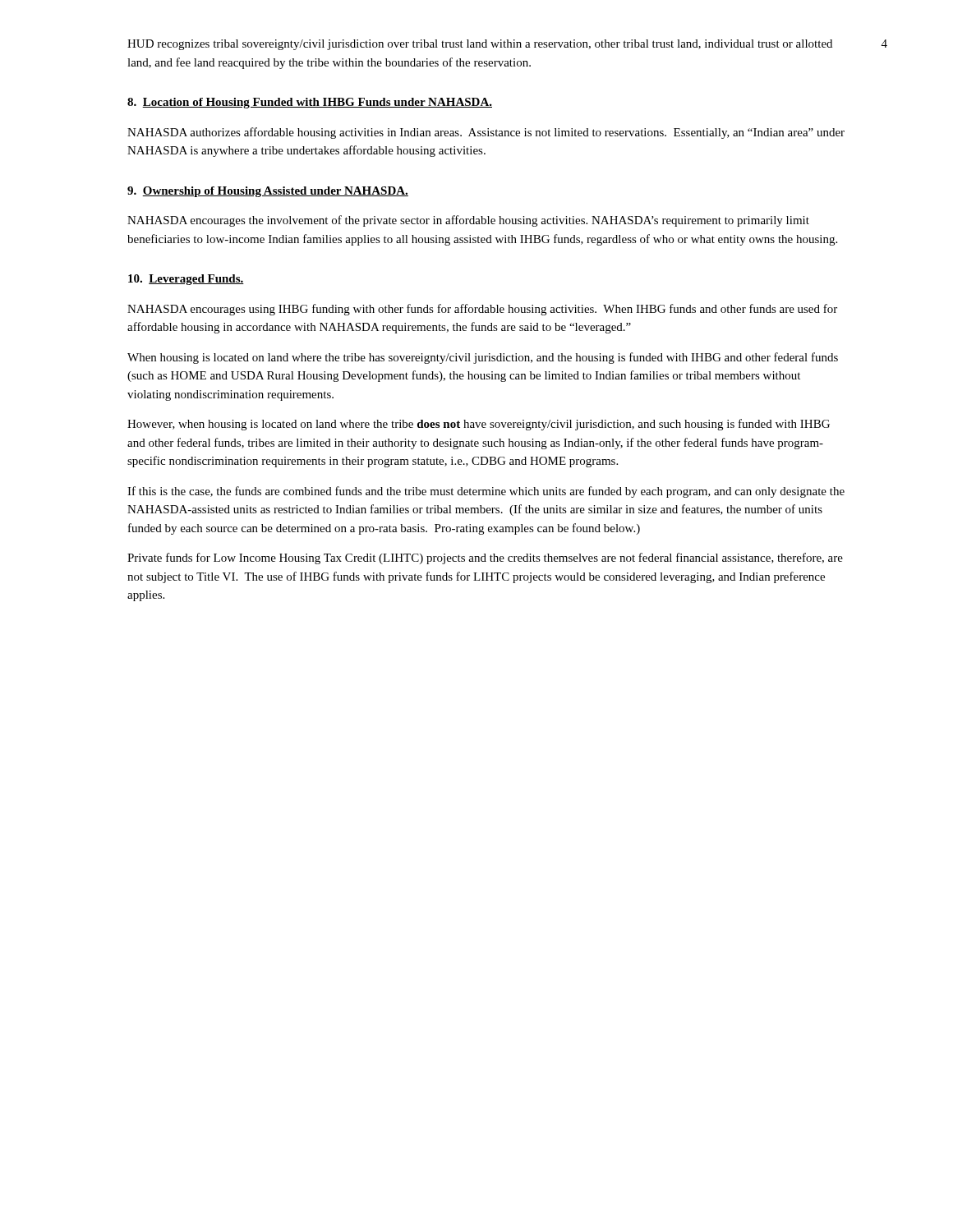
Task: Click the passage that begins "If this is the case, the funds are"
Action: pyautogui.click(x=486, y=509)
